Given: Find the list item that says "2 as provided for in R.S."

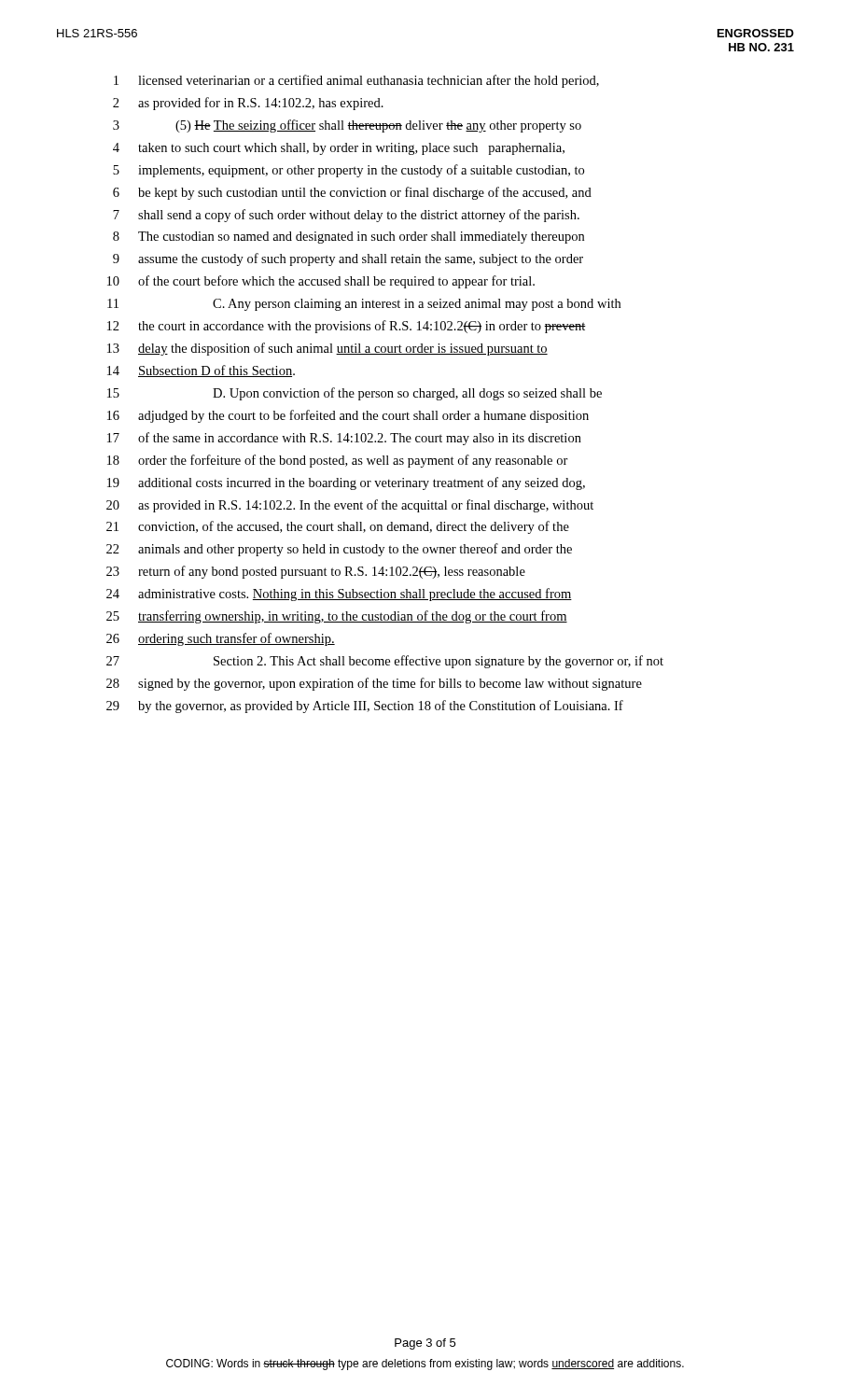Looking at the screenshot, I should pyautogui.click(x=248, y=104).
